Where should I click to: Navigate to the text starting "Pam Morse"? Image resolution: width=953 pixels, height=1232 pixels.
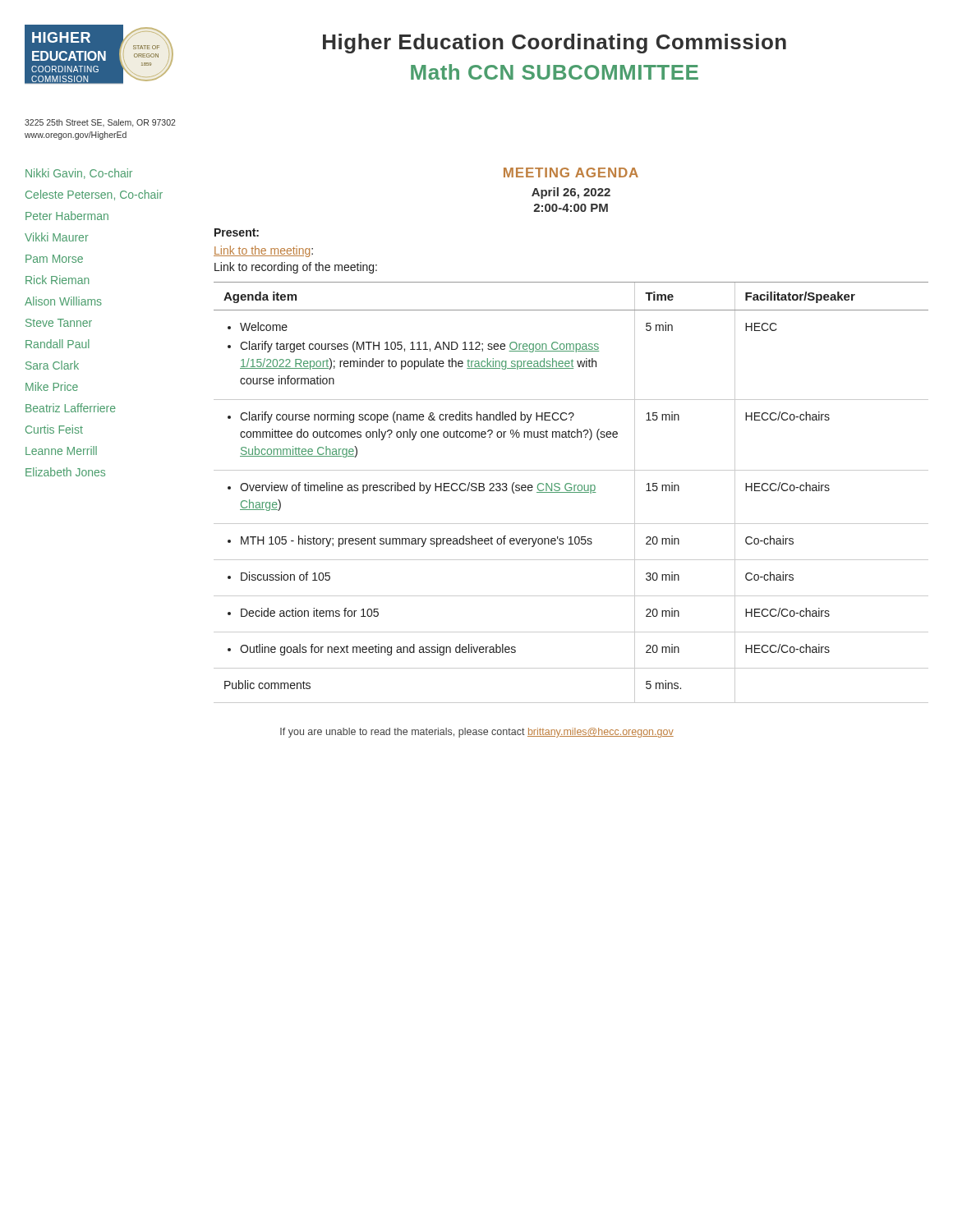point(54,259)
